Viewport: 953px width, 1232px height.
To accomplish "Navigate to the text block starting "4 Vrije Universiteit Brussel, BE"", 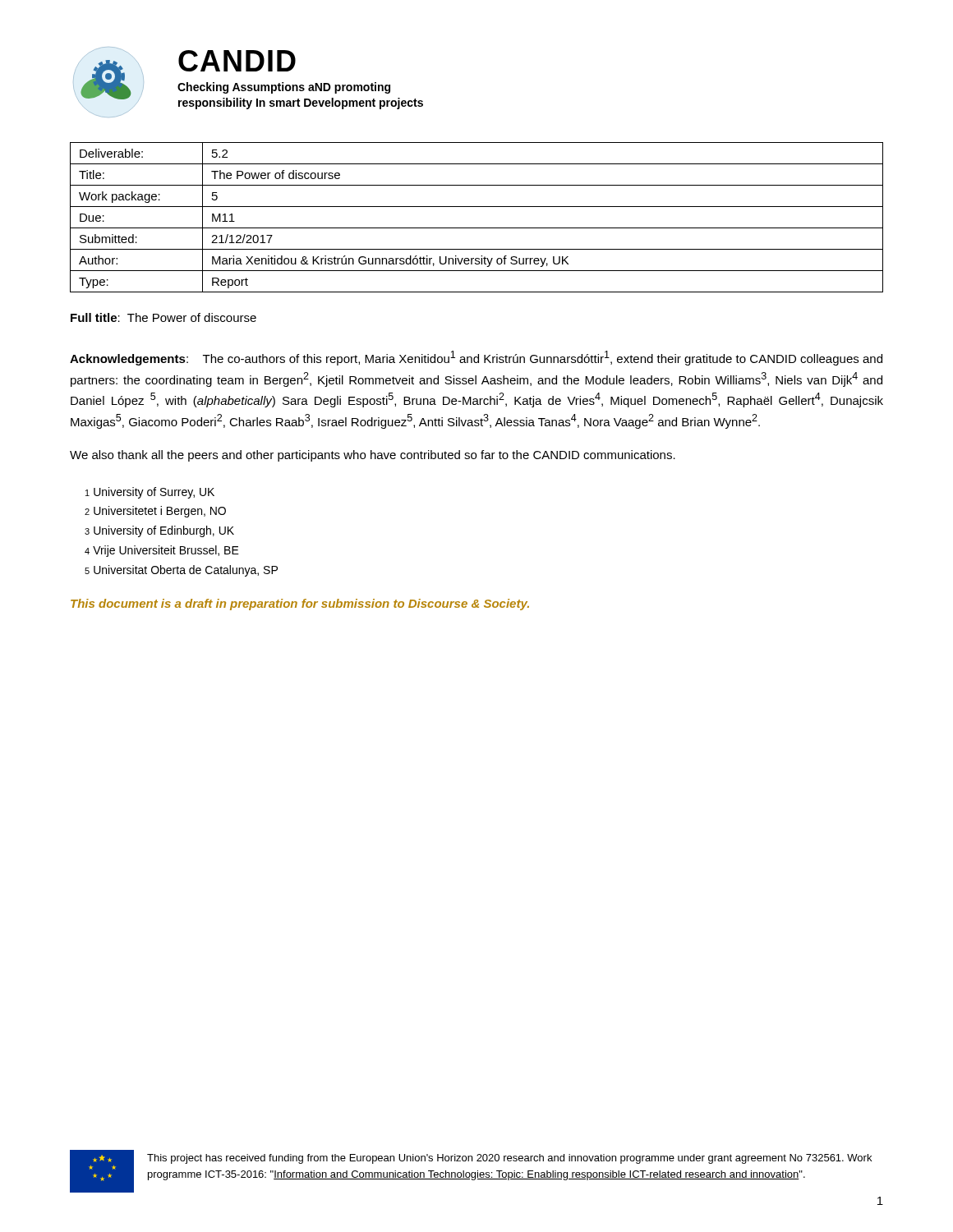I will [162, 551].
